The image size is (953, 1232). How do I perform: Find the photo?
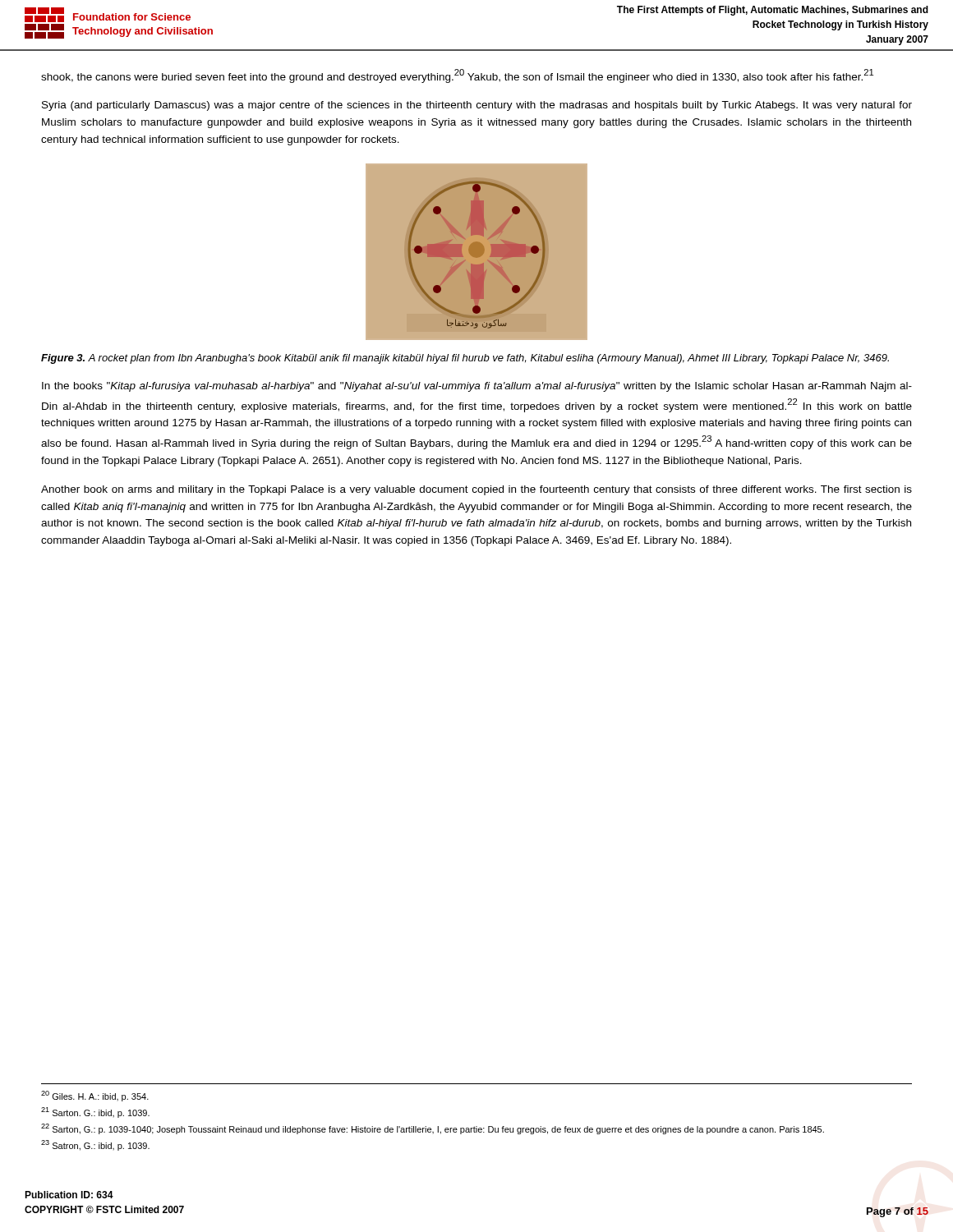pos(476,253)
